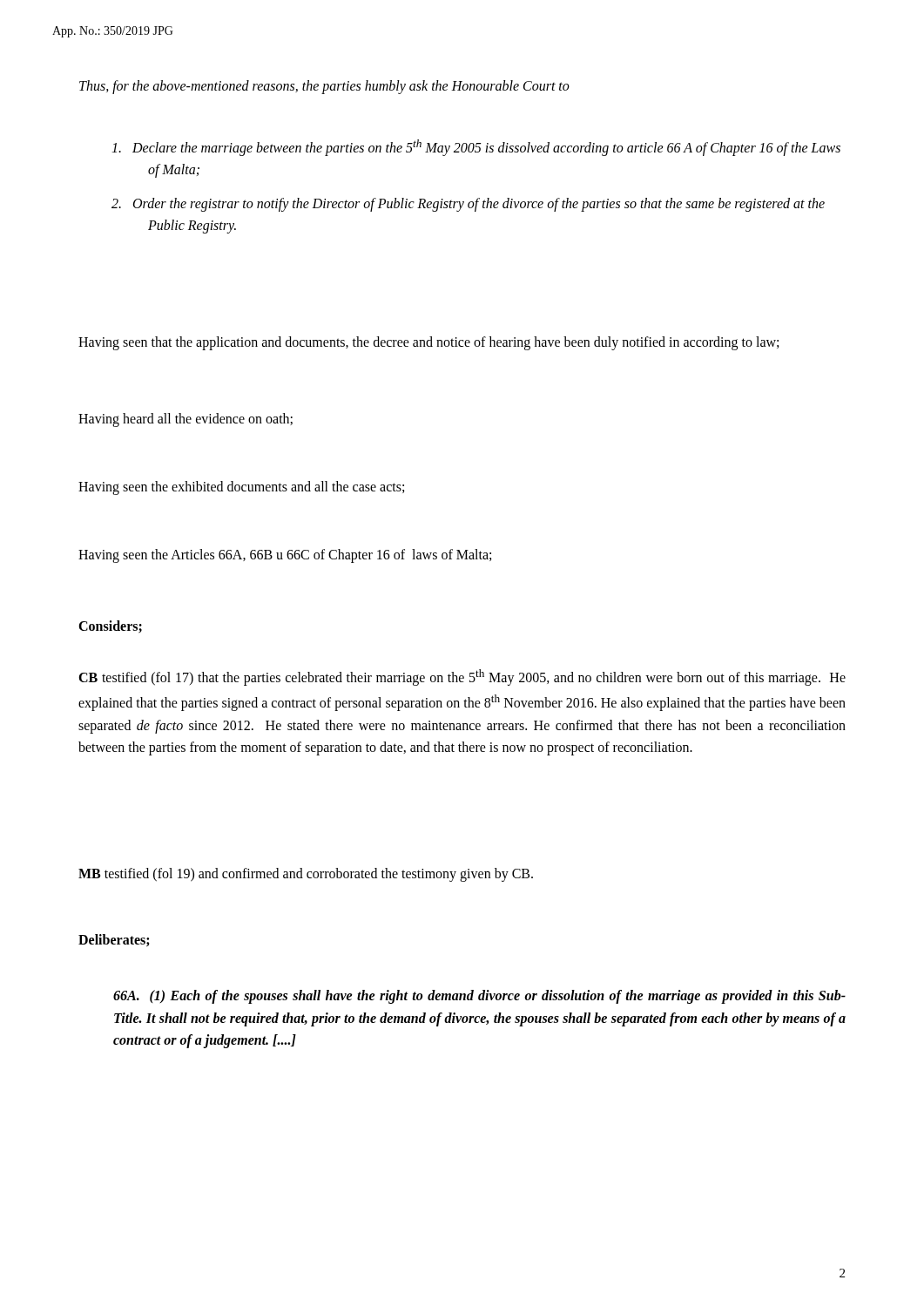Find the region starting "CB testified (fol 17) that"

462,711
